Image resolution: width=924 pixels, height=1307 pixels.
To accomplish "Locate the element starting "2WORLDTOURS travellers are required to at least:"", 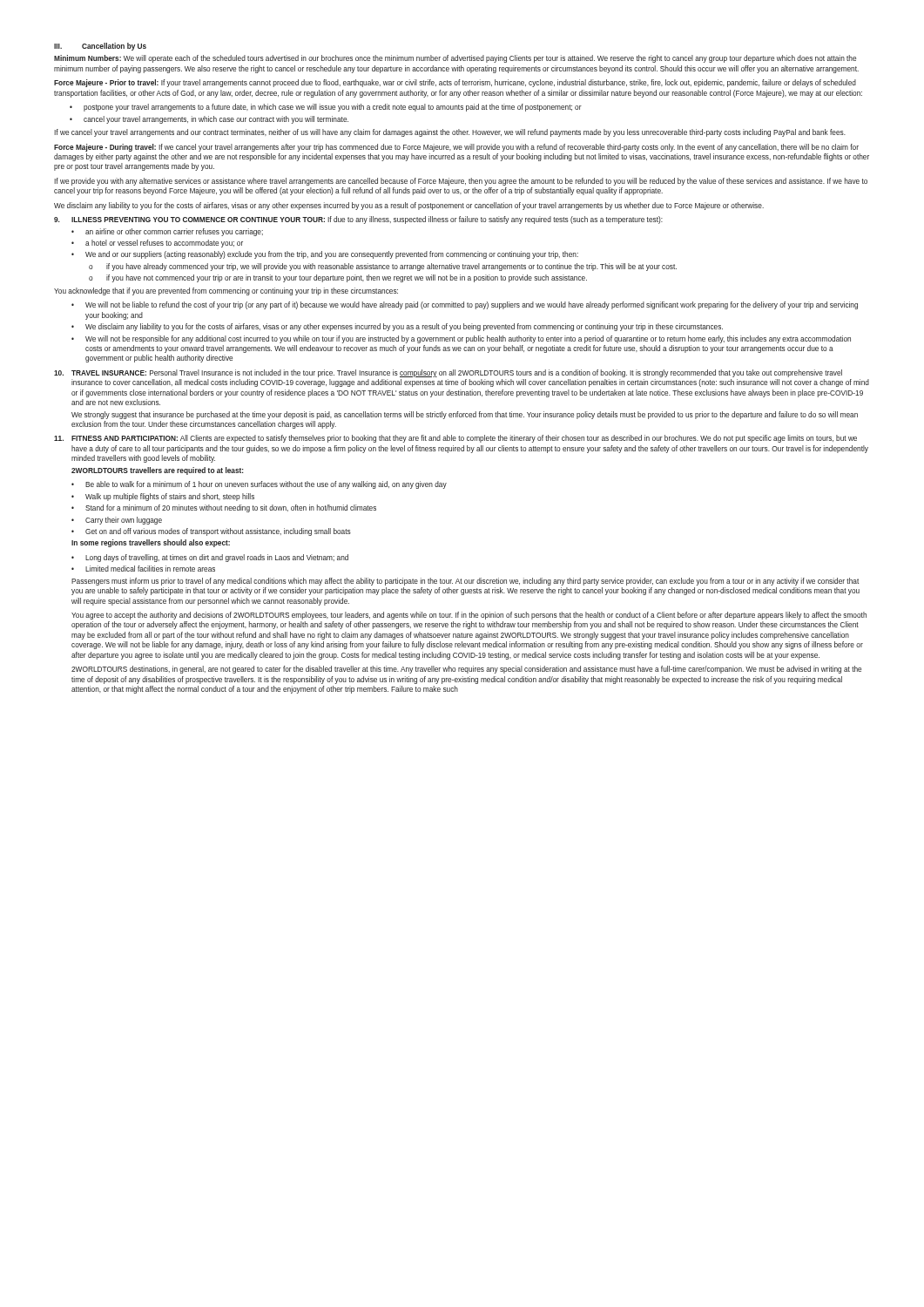I will click(x=158, y=470).
